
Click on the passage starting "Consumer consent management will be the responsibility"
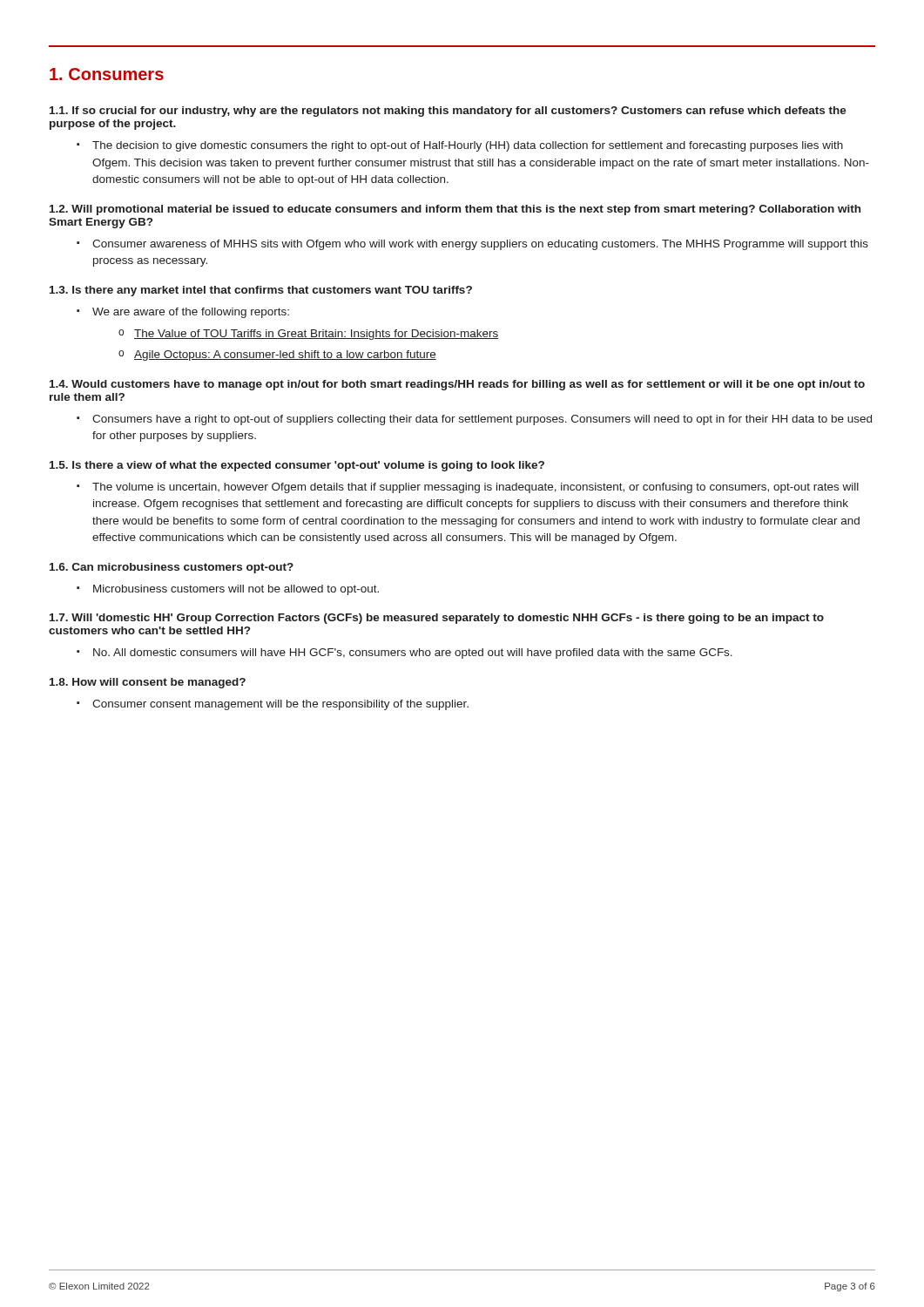(281, 704)
